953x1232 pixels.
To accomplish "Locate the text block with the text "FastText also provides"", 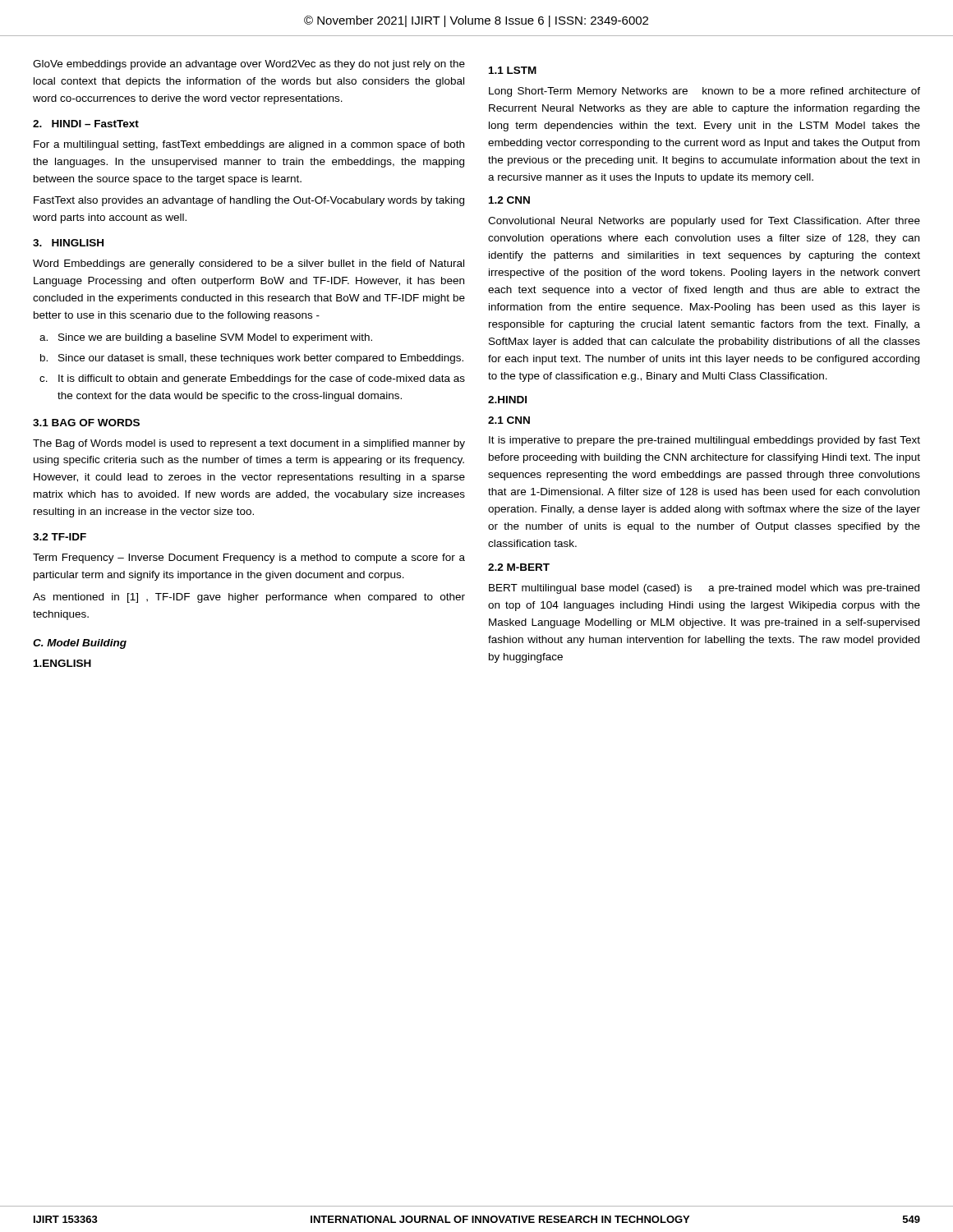I will coord(249,210).
